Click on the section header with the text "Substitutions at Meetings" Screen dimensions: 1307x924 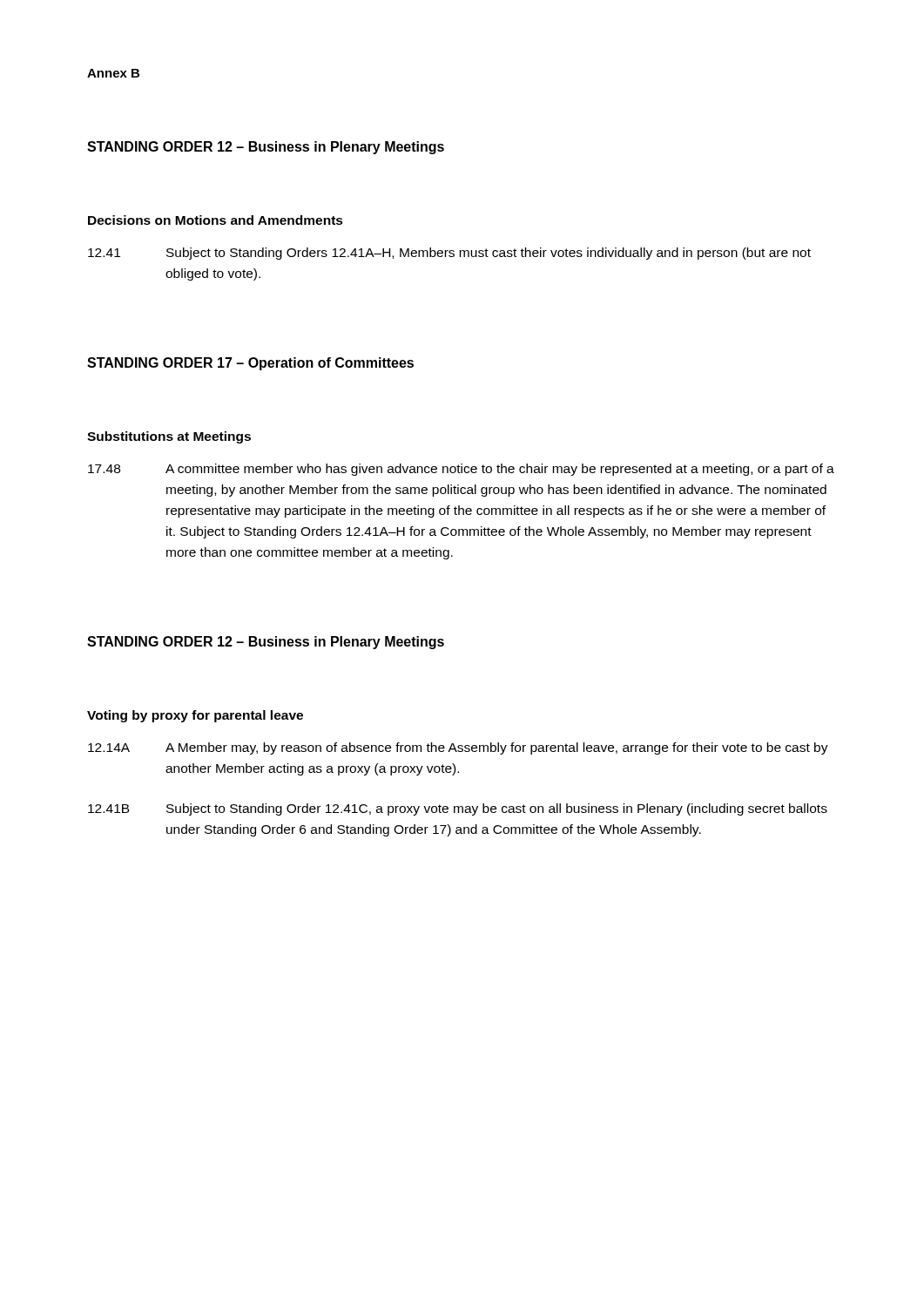pos(169,436)
